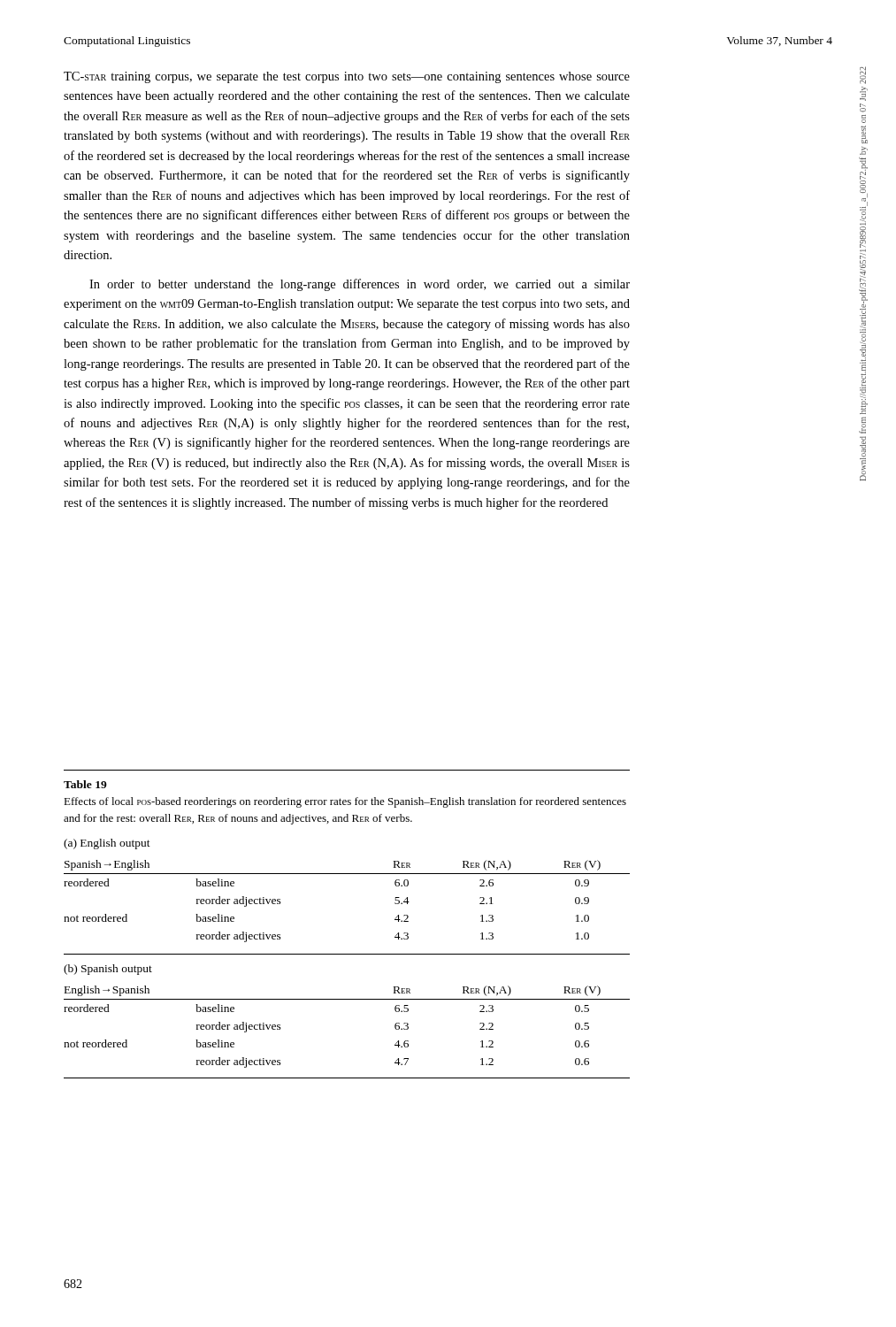Click on the text block starting "TC-star training corpus, we separate"
The height and width of the screenshot is (1327, 896).
[347, 289]
